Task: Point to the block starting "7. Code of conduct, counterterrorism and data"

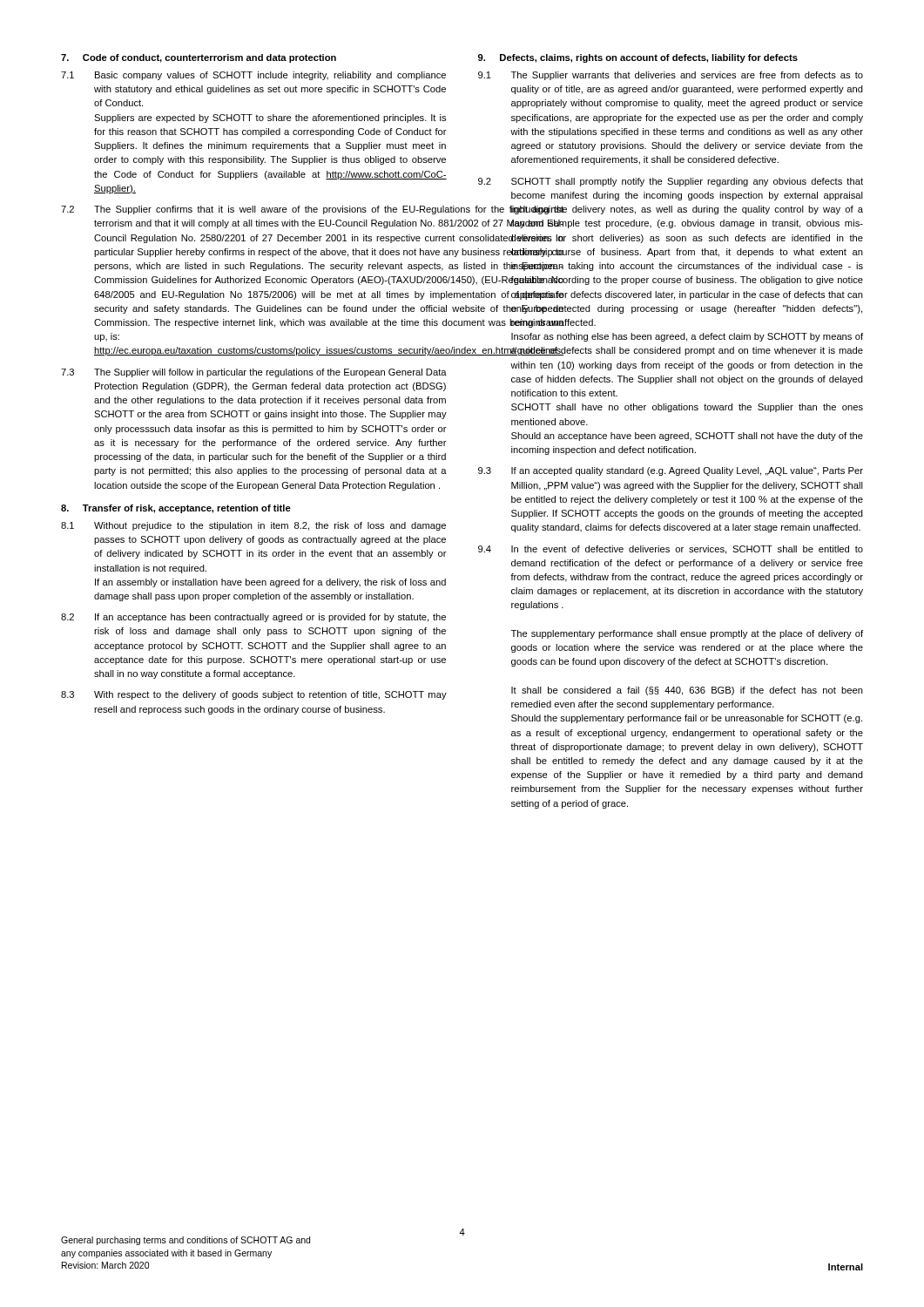Action: [x=199, y=58]
